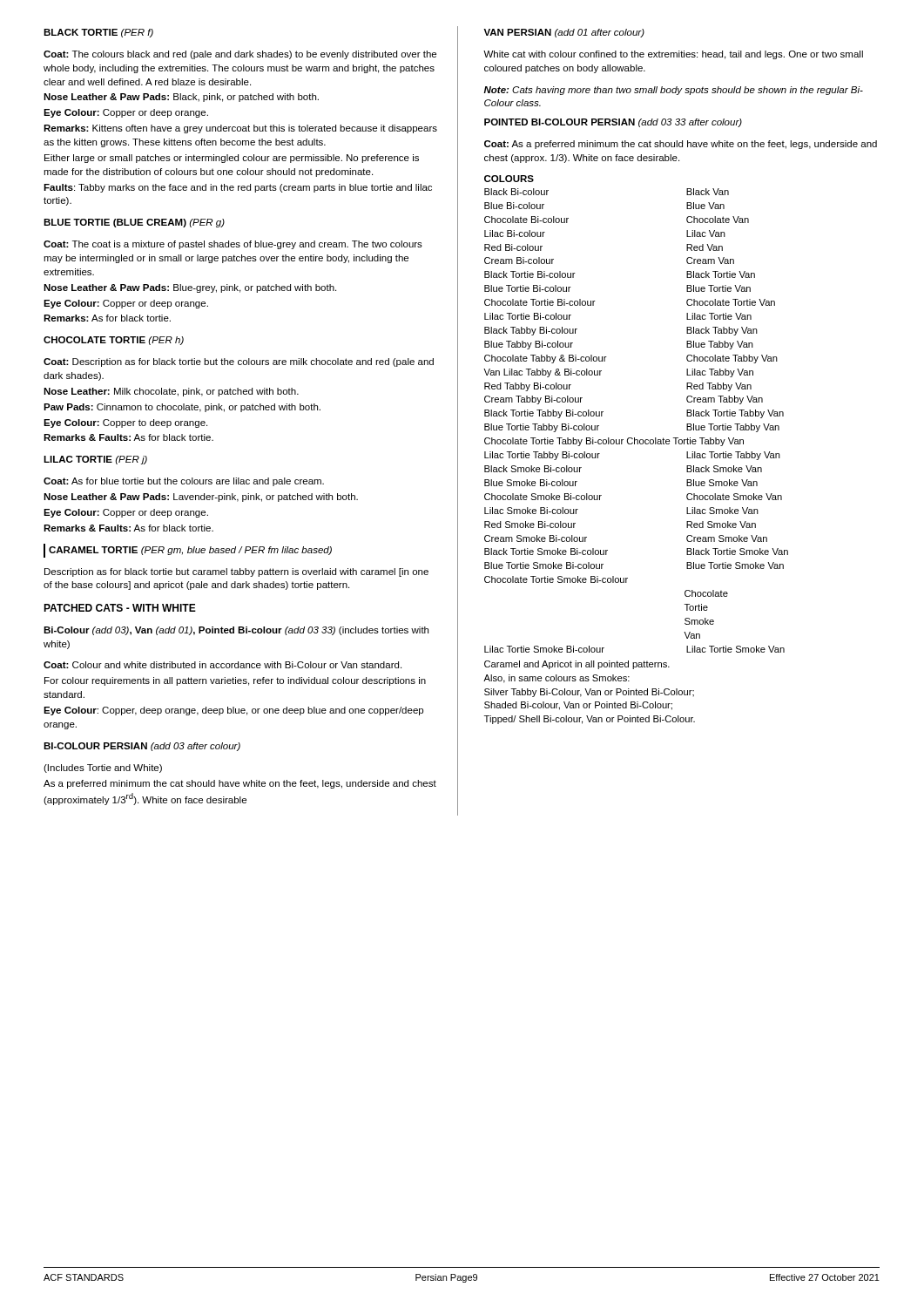Find the element starting "Coat: The coat is a mixture"
This screenshot has width=924, height=1307.
pos(241,282)
